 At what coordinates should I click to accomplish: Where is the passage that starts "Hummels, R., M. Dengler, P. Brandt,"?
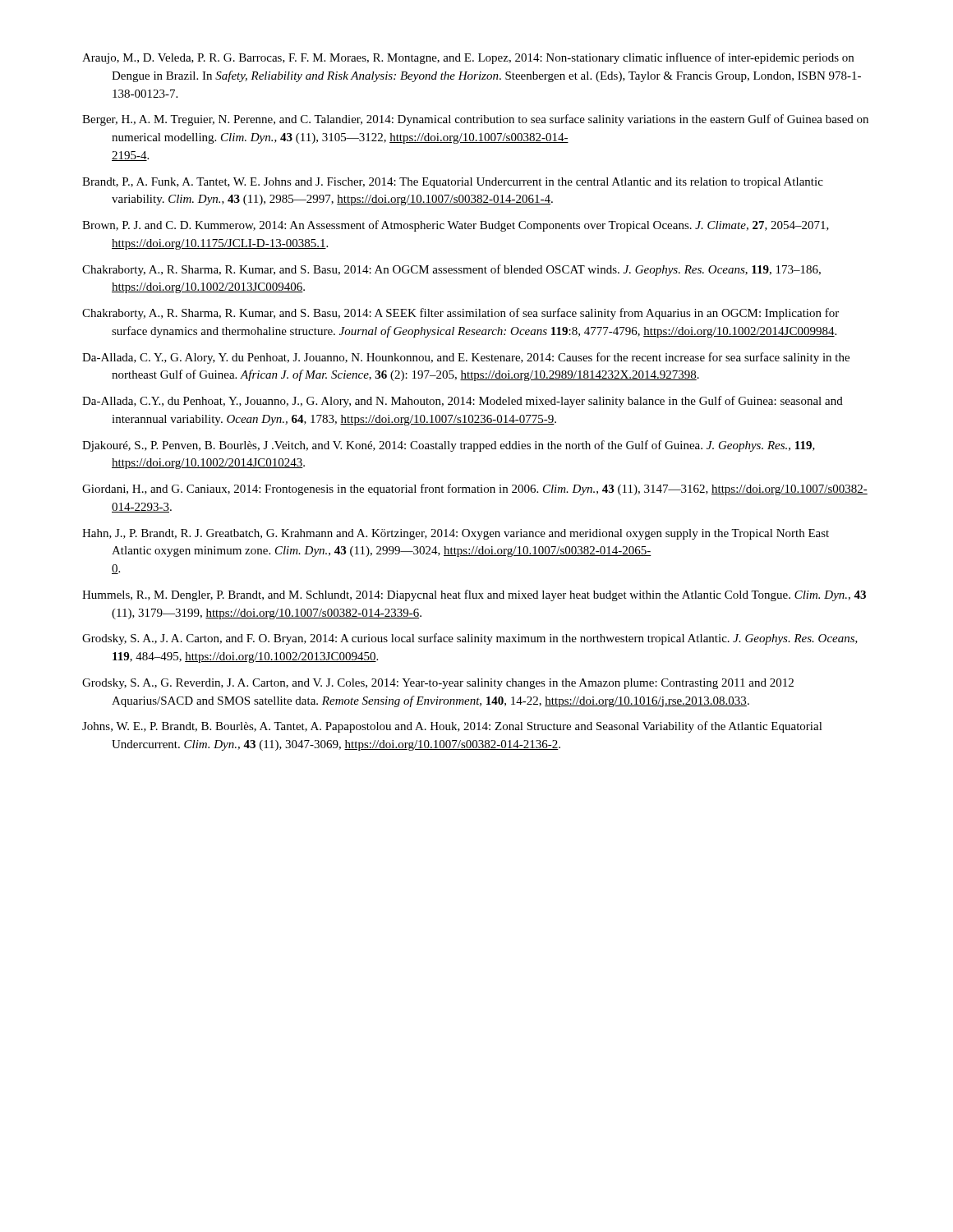pyautogui.click(x=474, y=603)
